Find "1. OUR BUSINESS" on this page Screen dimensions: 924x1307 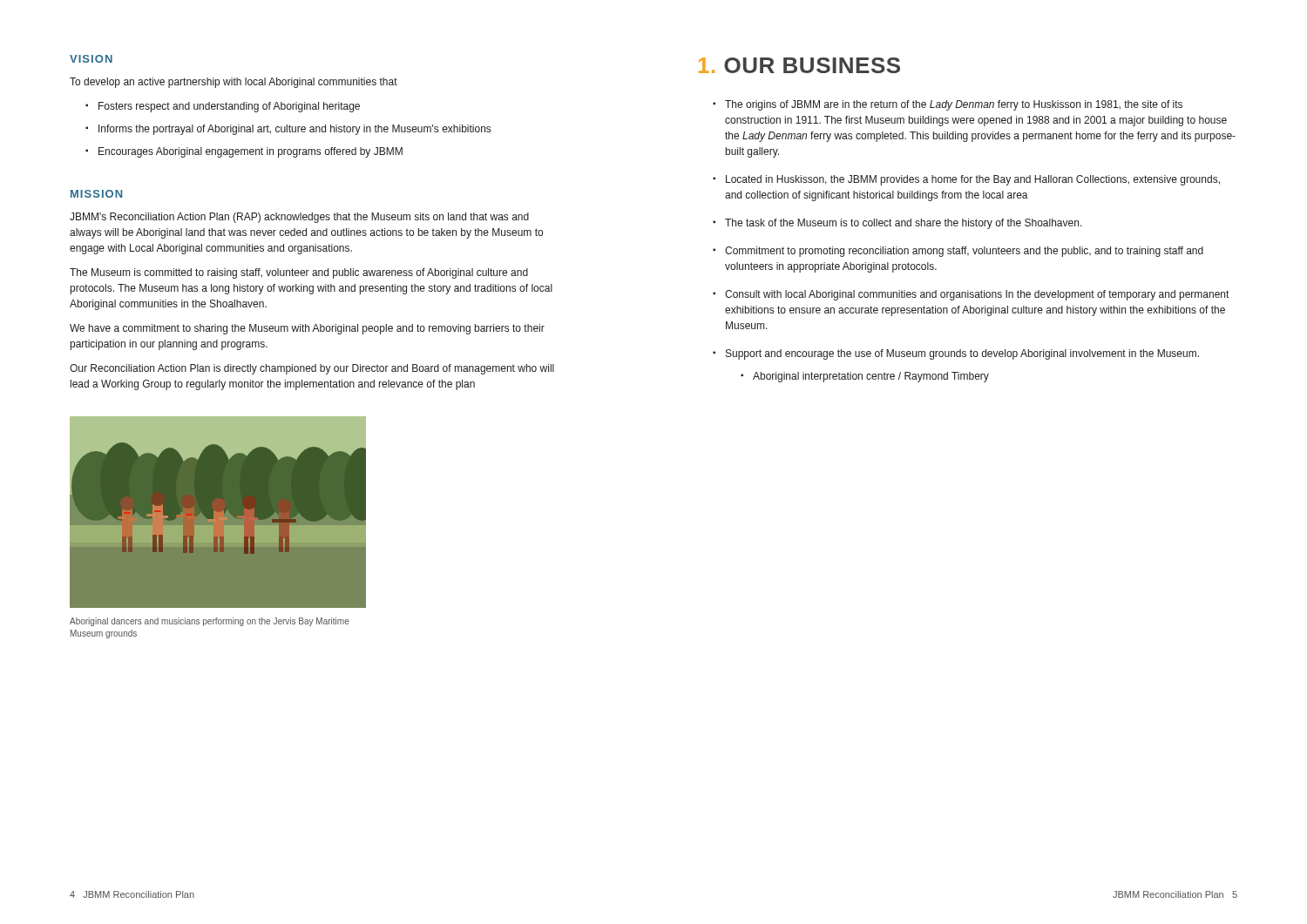tap(799, 65)
